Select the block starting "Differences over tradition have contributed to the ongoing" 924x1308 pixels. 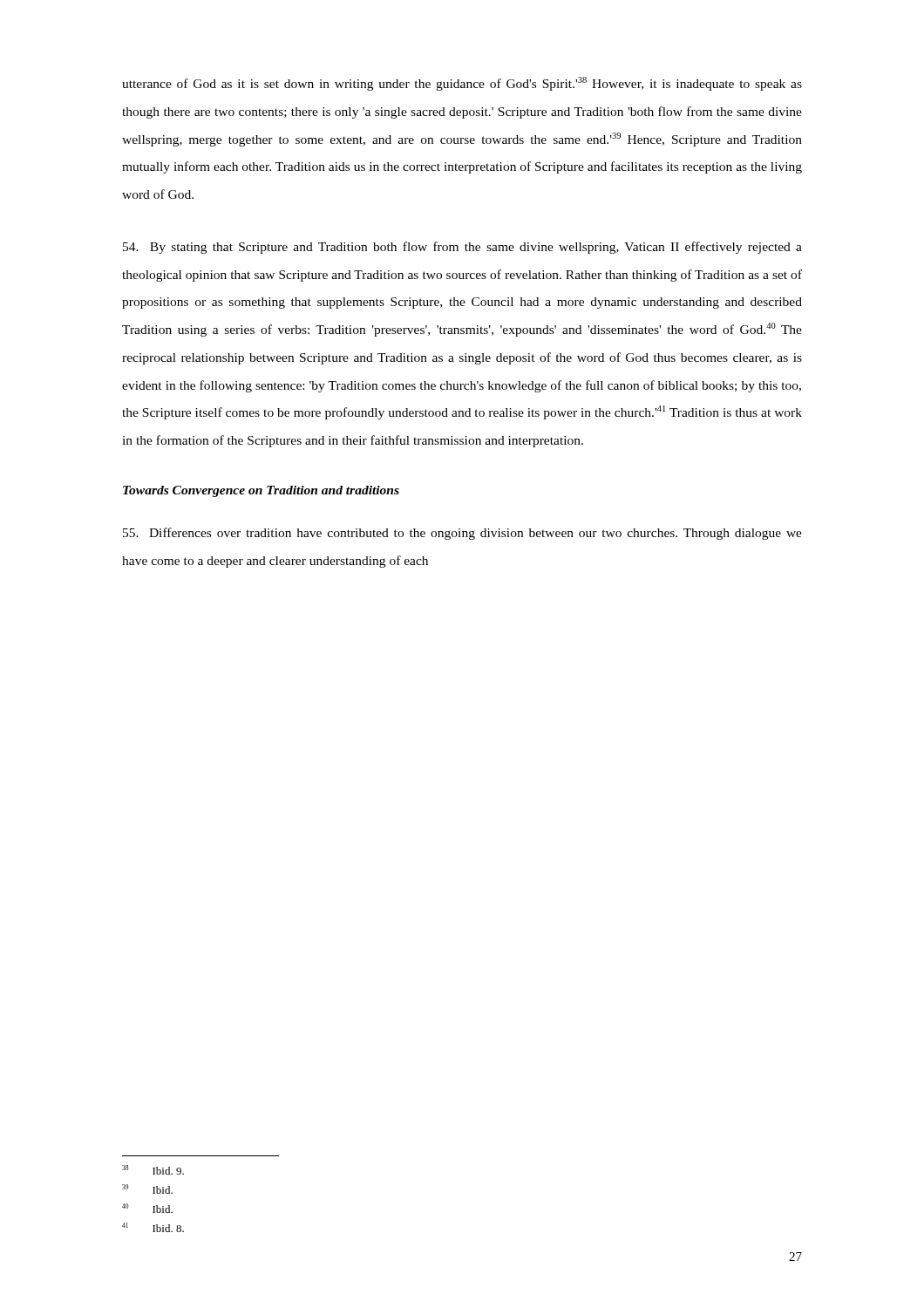[462, 546]
